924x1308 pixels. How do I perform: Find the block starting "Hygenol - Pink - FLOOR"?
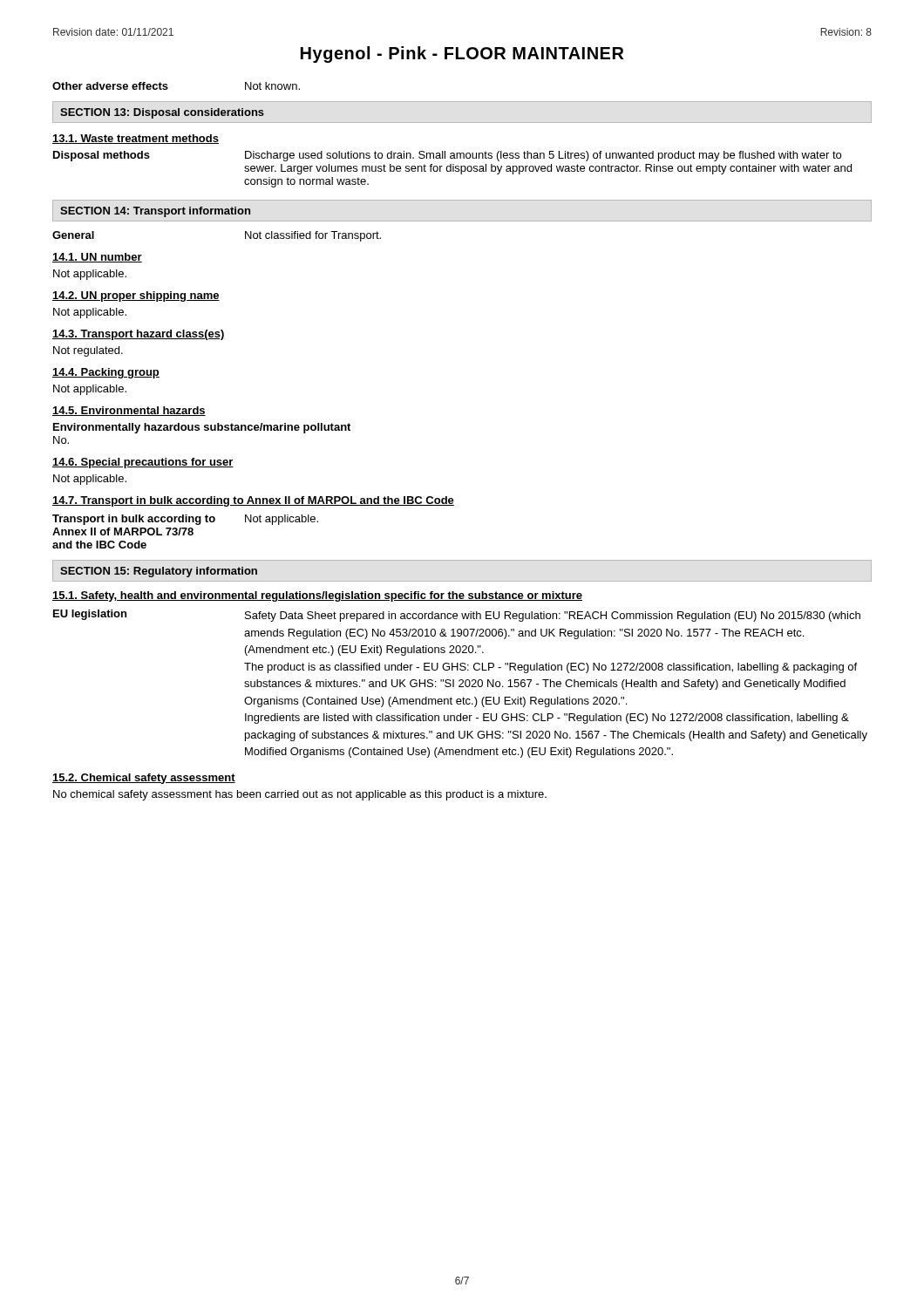tap(462, 53)
